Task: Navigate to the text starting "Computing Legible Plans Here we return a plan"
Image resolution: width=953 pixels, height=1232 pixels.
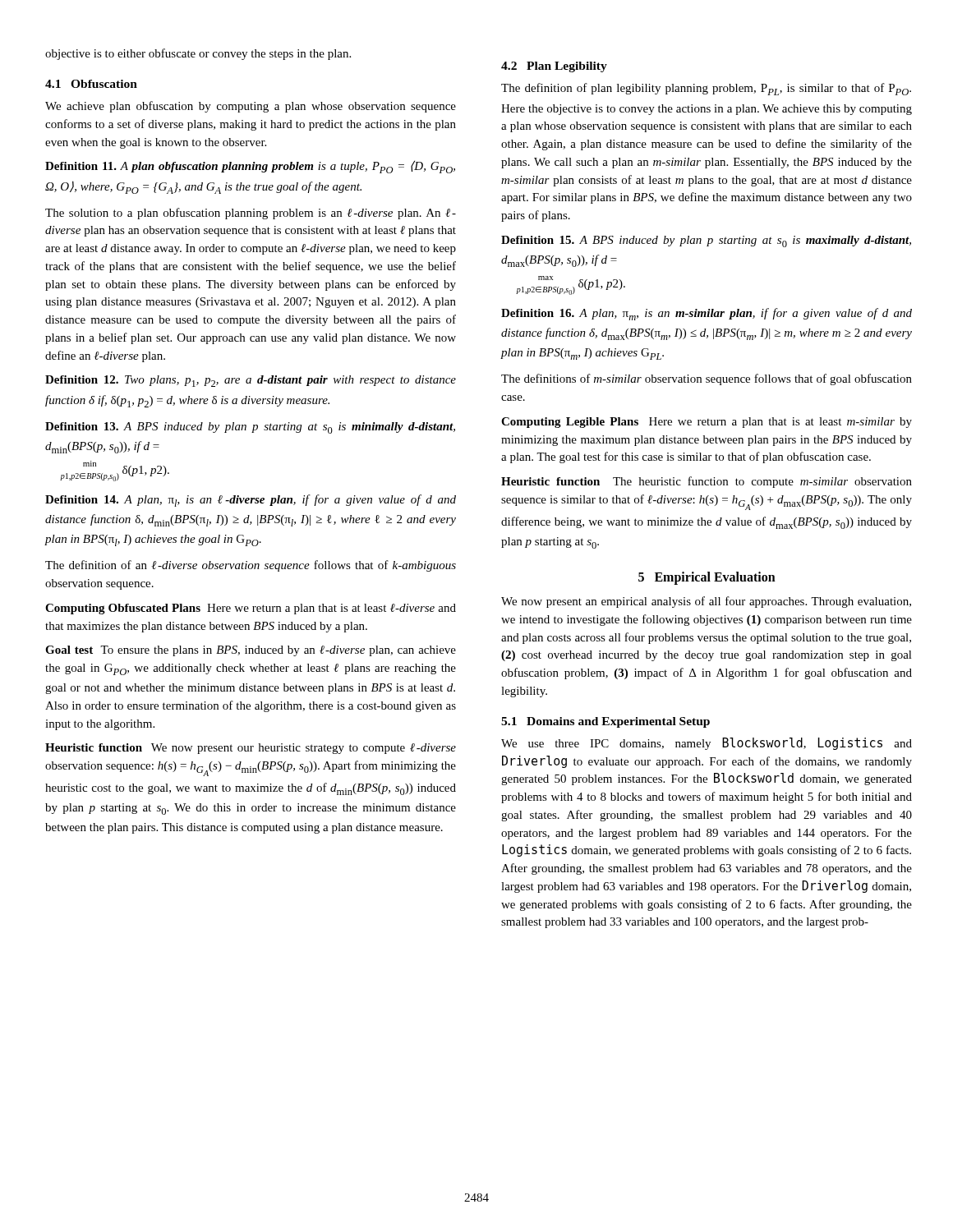Action: [707, 439]
